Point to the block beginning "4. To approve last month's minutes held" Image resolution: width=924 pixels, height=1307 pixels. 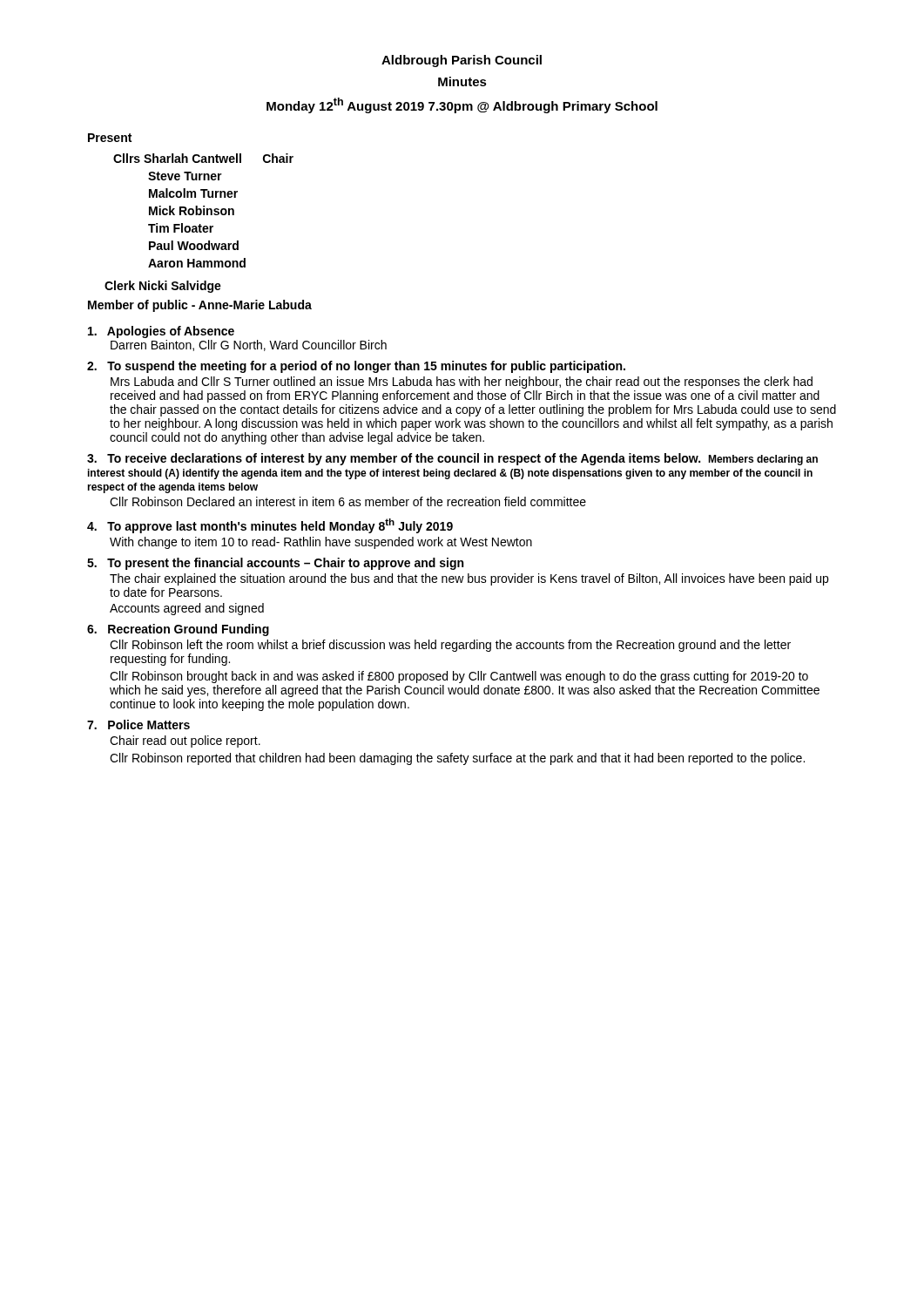coord(462,532)
